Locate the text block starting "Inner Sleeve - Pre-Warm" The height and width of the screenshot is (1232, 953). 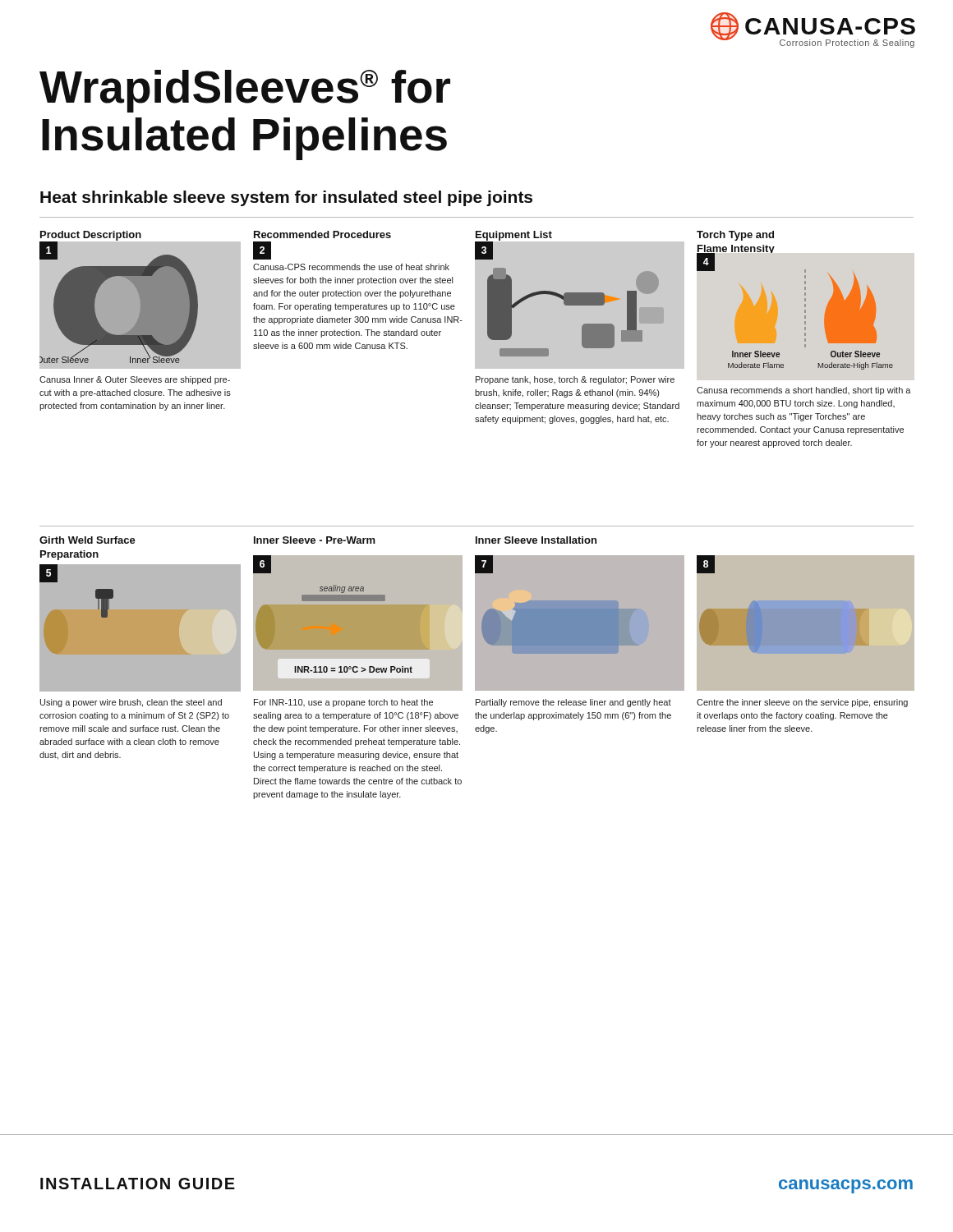point(358,540)
